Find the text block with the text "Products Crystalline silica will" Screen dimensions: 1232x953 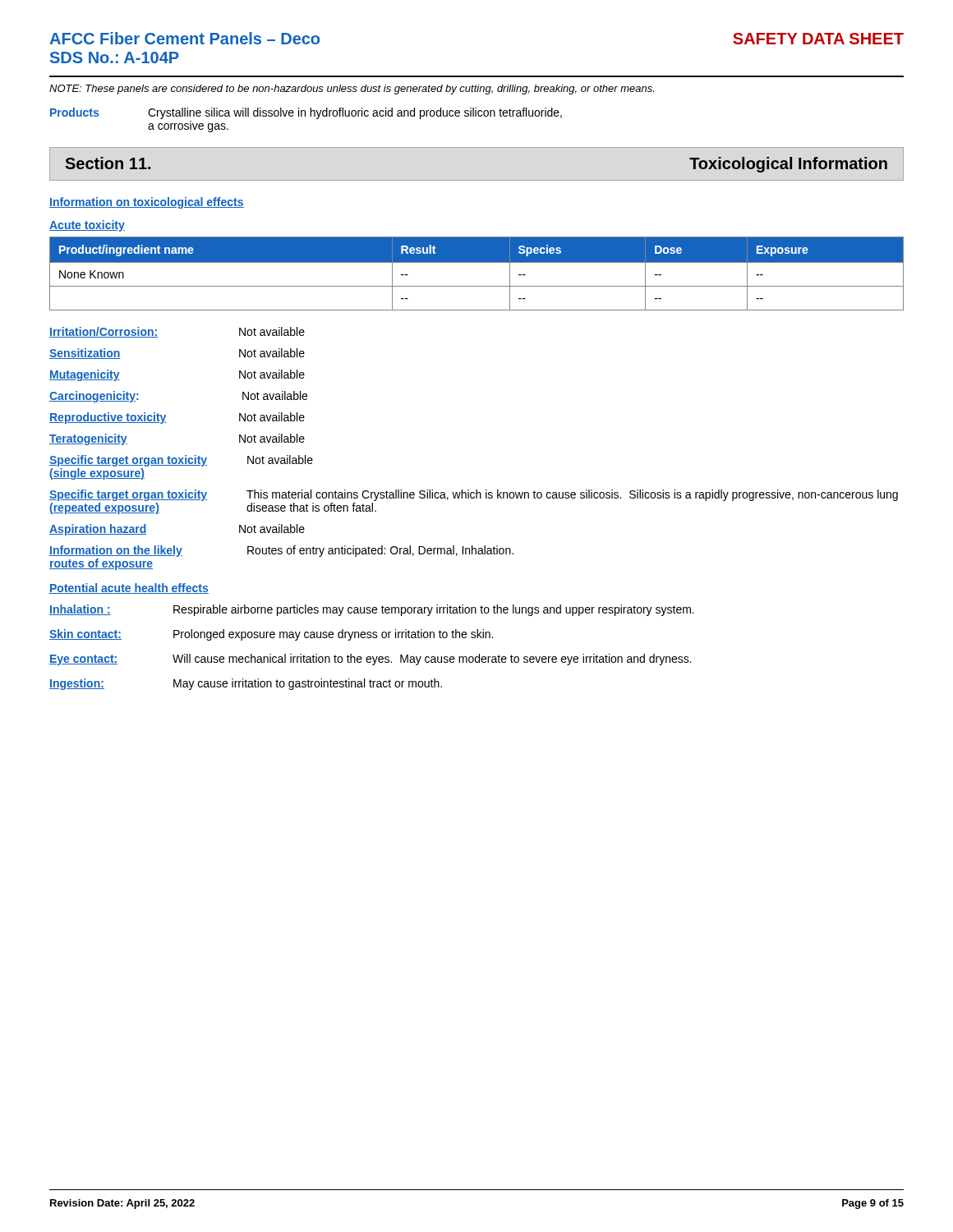[x=306, y=119]
